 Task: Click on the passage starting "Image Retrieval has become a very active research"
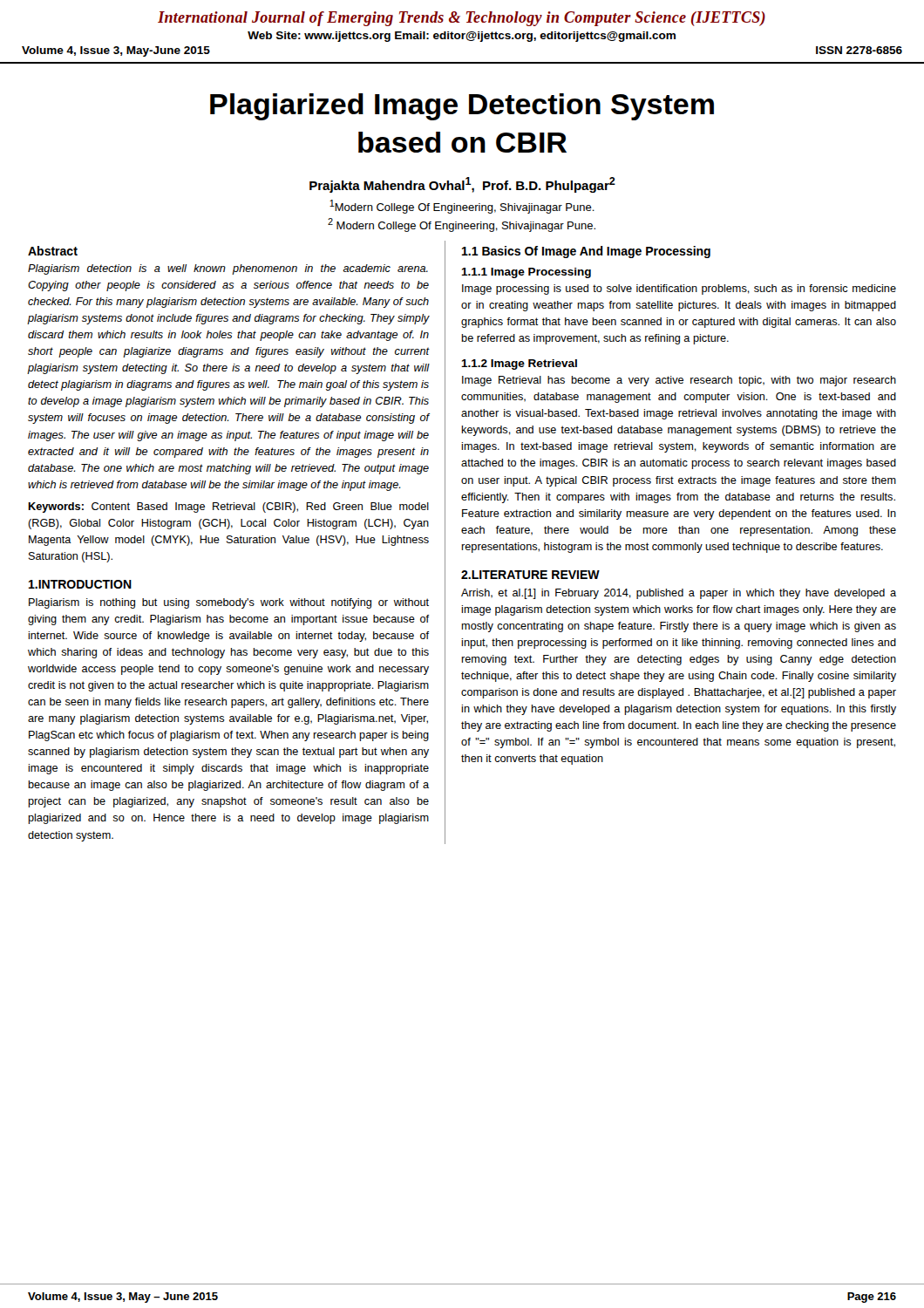click(x=679, y=463)
